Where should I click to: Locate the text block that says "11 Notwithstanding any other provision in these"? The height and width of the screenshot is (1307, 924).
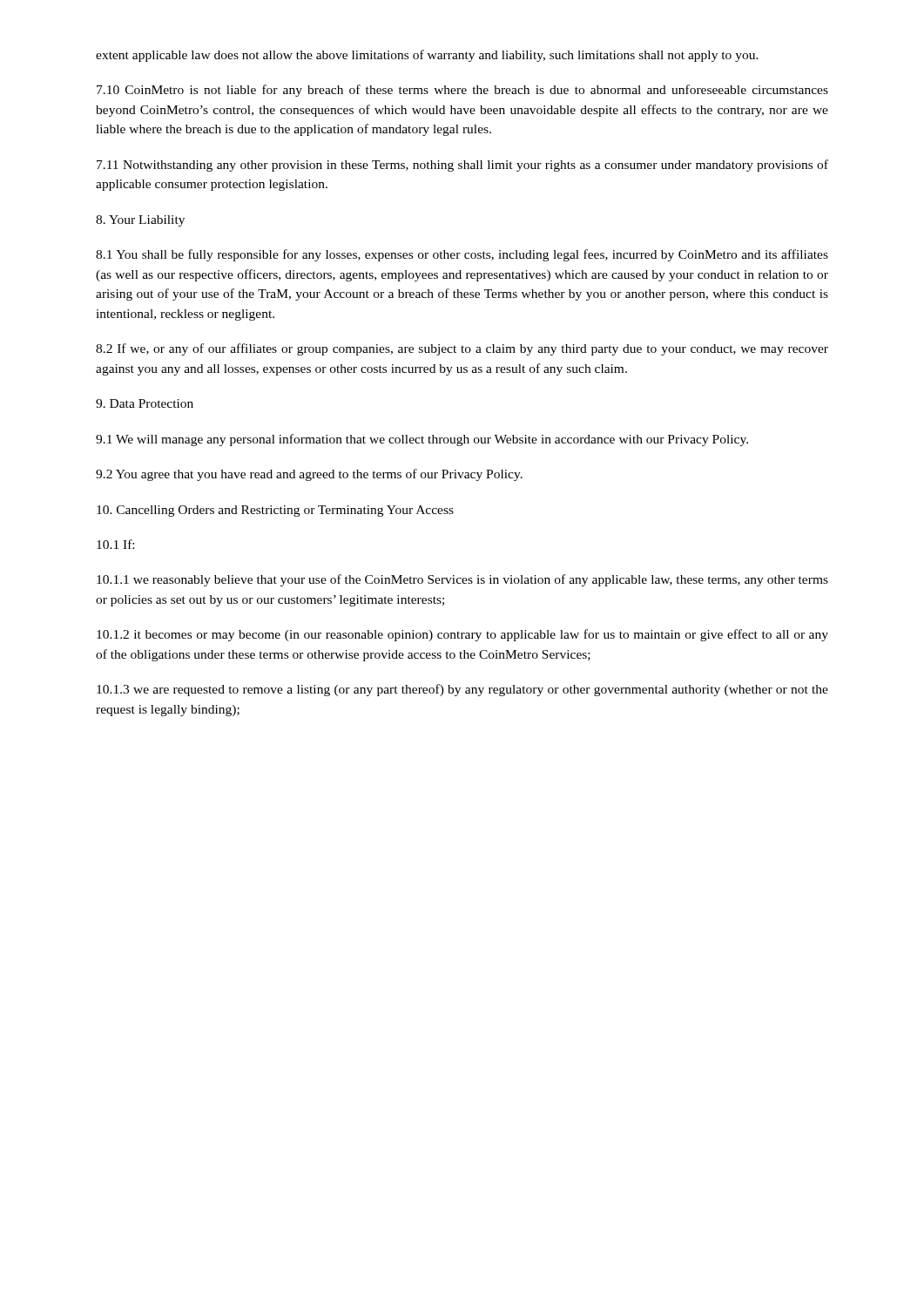(462, 174)
